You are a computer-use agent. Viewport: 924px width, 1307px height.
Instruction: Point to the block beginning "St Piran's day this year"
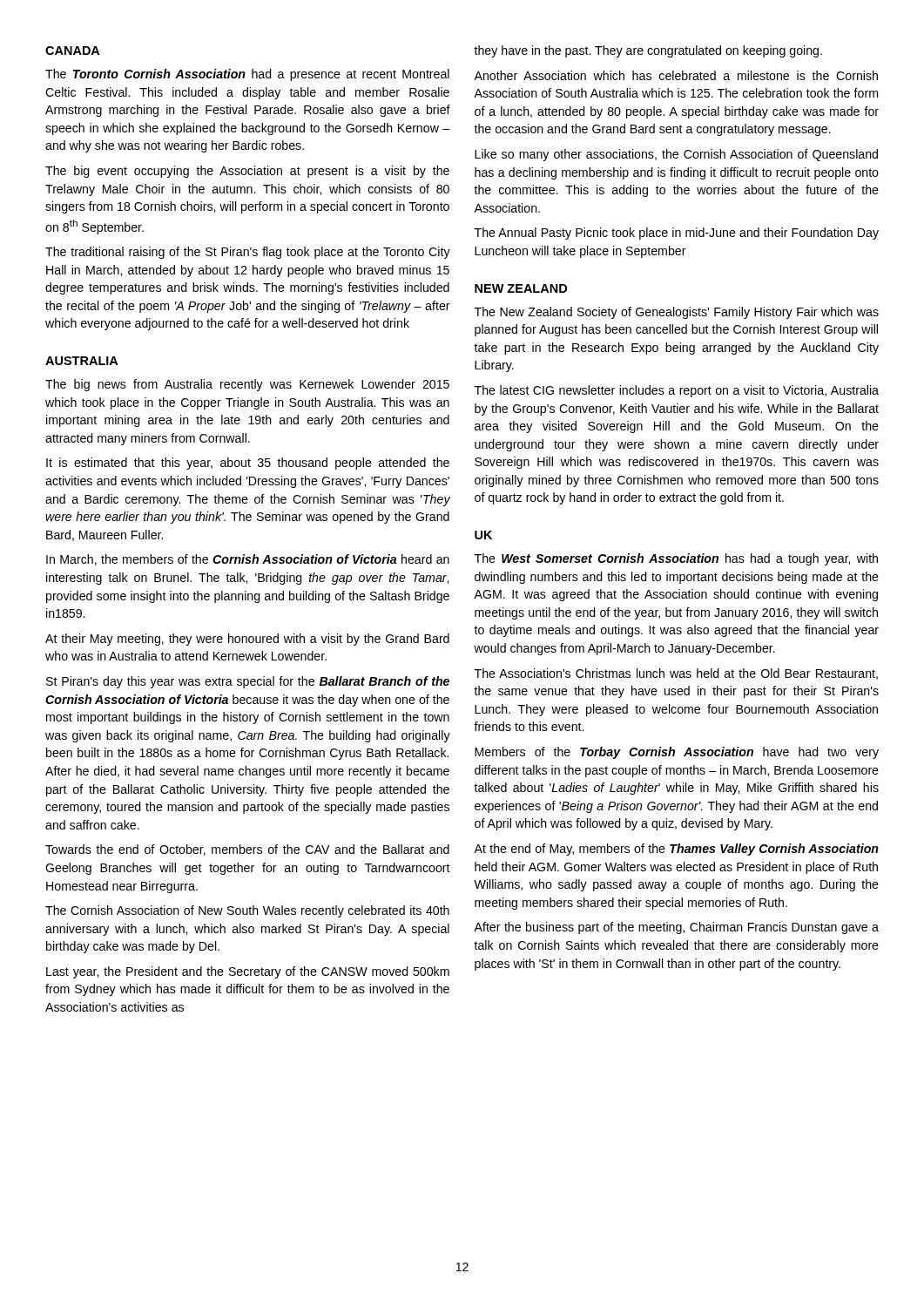(248, 753)
